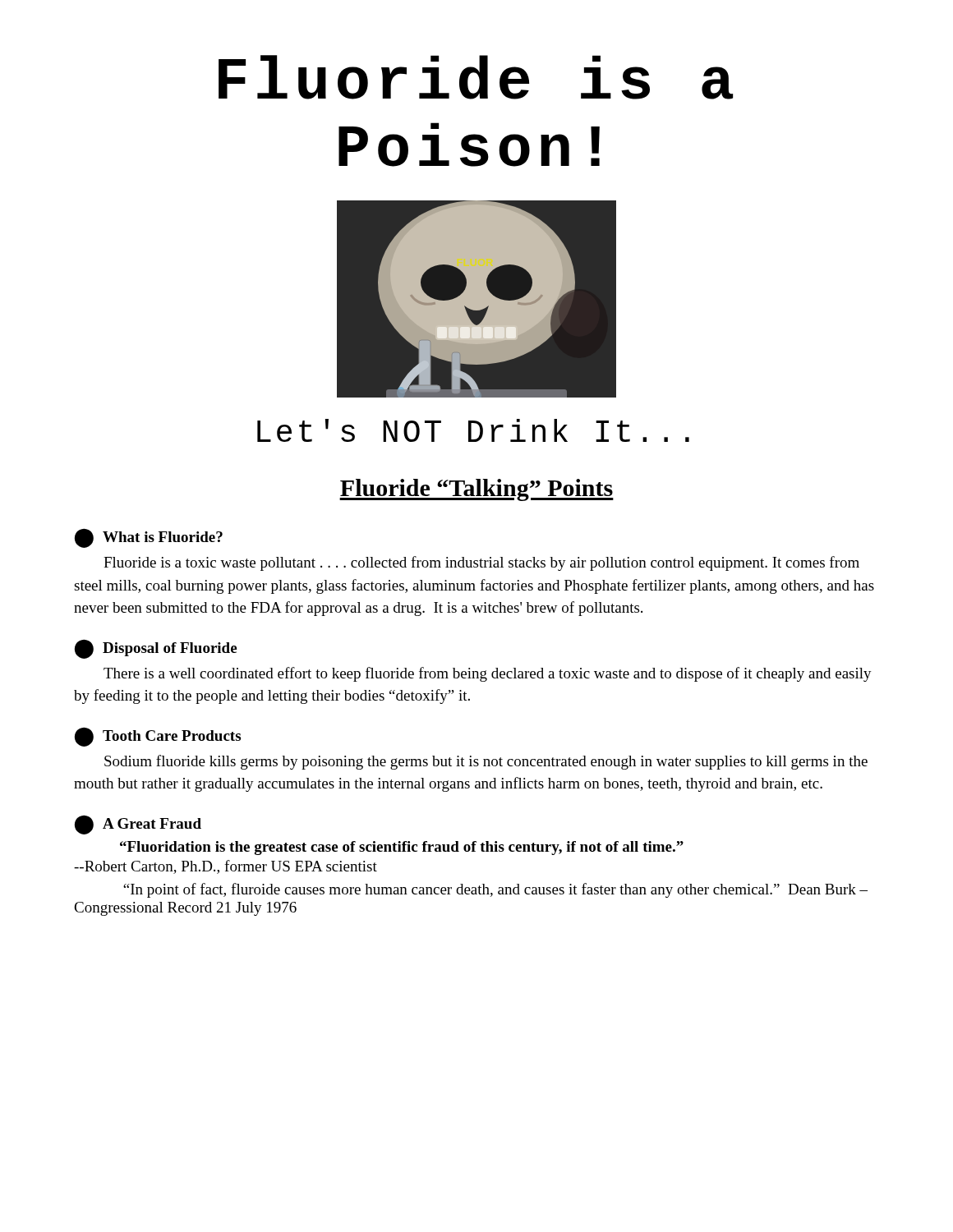953x1232 pixels.
Task: Click the photo
Action: click(476, 301)
